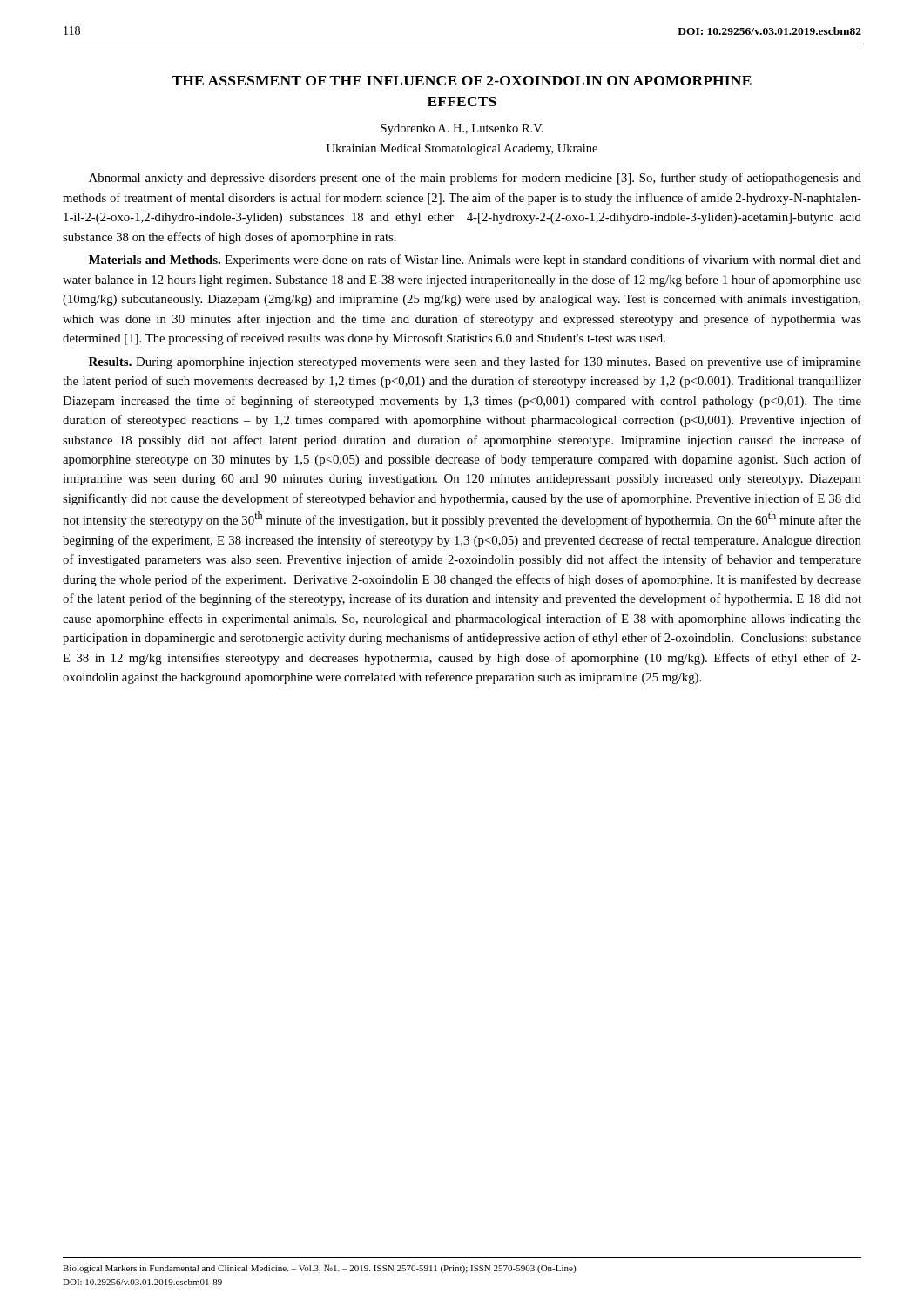The height and width of the screenshot is (1307, 924).
Task: Find the text block starting "Abnormal anxiety and depressive disorders present"
Action: (x=462, y=207)
